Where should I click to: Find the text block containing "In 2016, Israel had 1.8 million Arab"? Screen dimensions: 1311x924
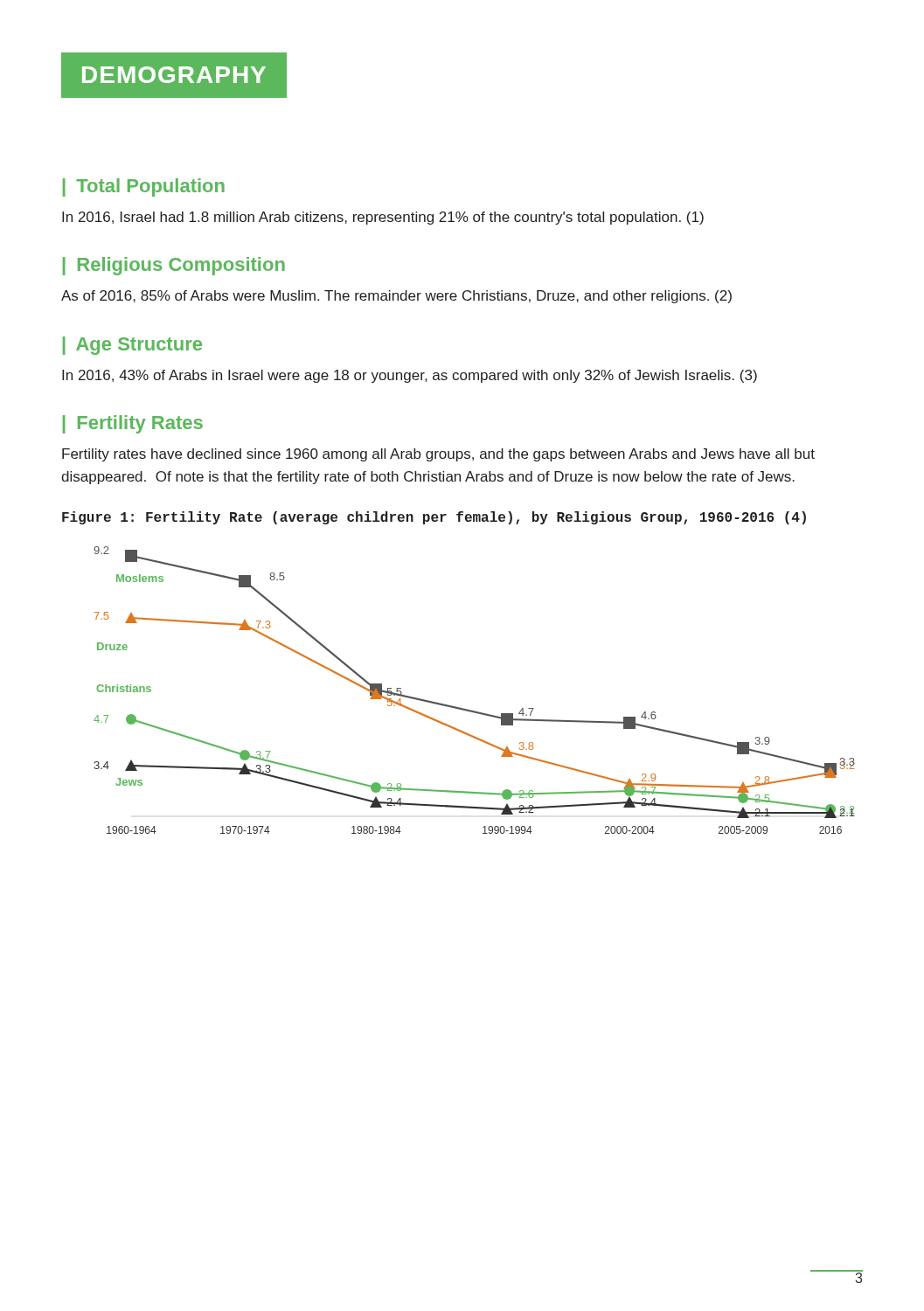pyautogui.click(x=383, y=217)
